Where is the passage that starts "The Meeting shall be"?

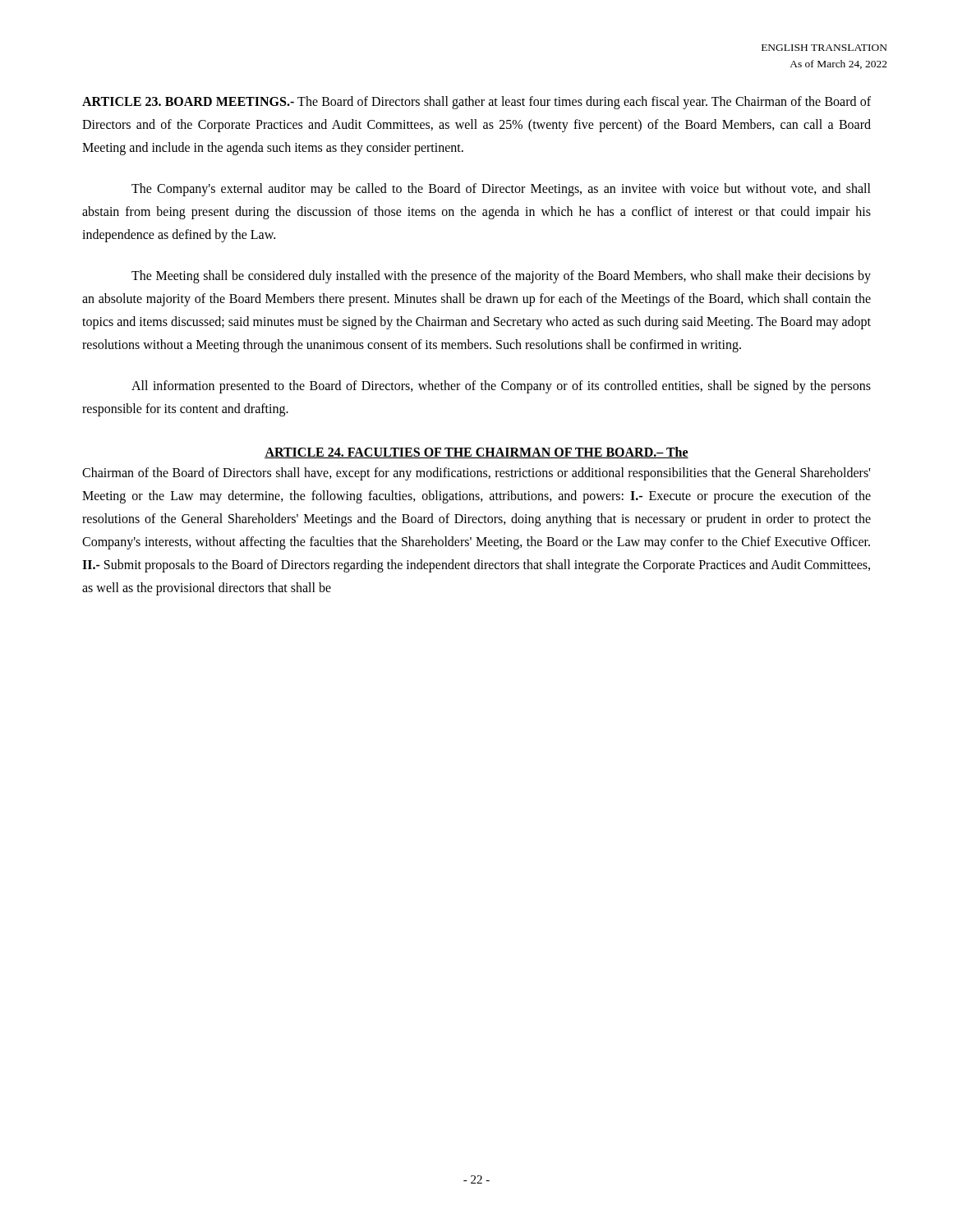(476, 310)
